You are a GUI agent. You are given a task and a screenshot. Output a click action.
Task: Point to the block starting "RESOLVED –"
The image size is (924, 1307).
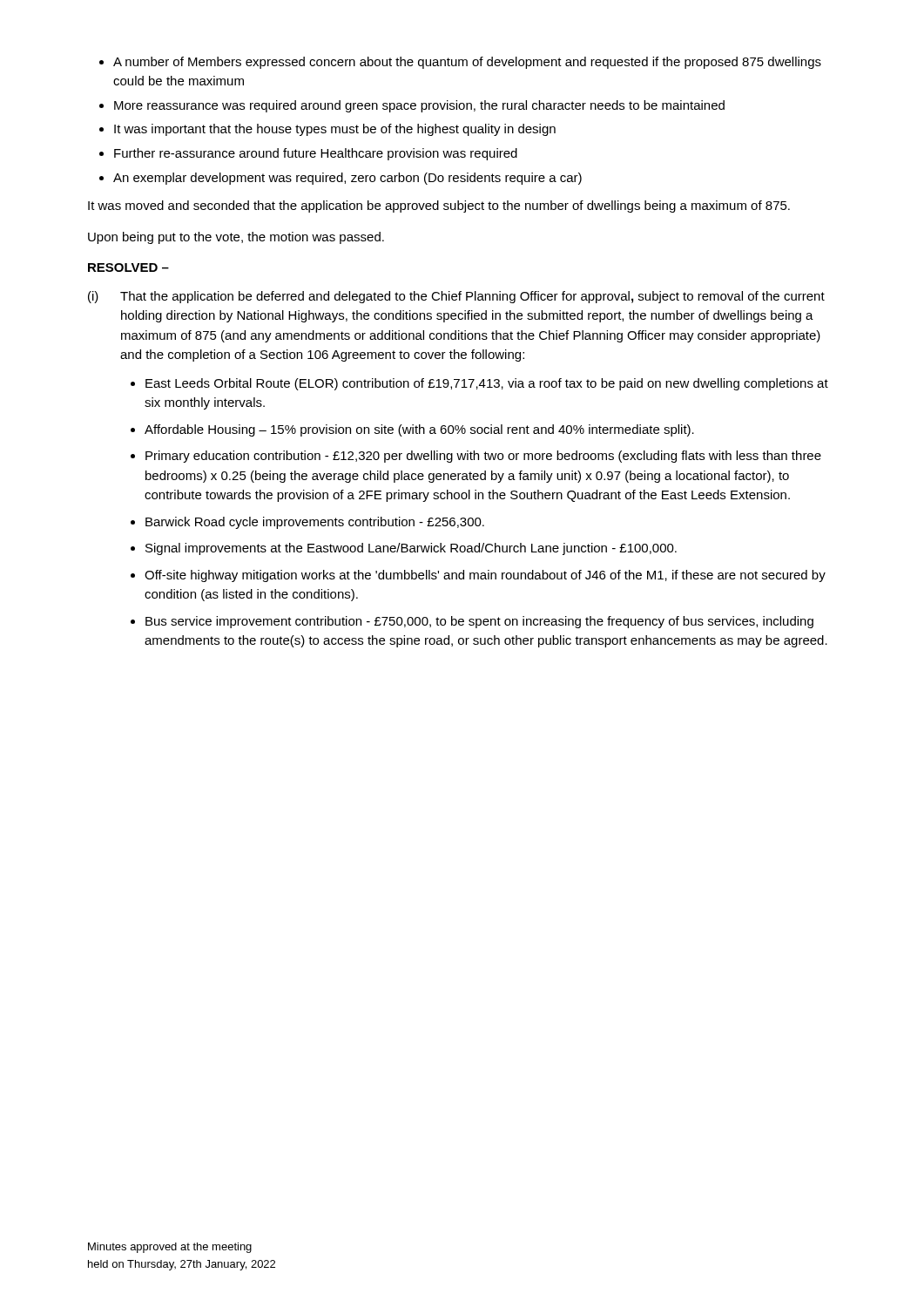(128, 267)
